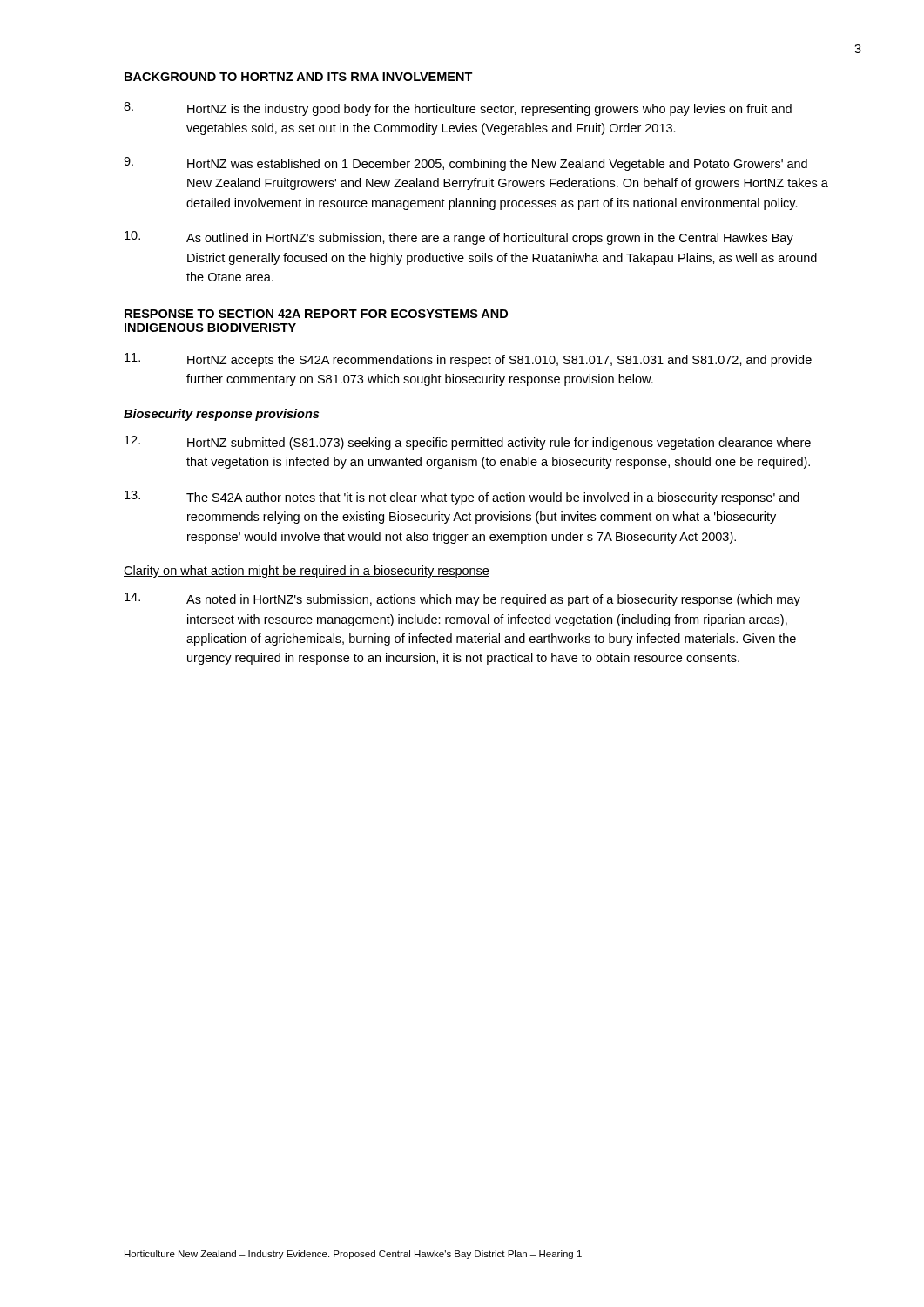The image size is (924, 1307).
Task: Find the block on this page that starts "13. The S42A author notes that"
Action: coord(478,517)
